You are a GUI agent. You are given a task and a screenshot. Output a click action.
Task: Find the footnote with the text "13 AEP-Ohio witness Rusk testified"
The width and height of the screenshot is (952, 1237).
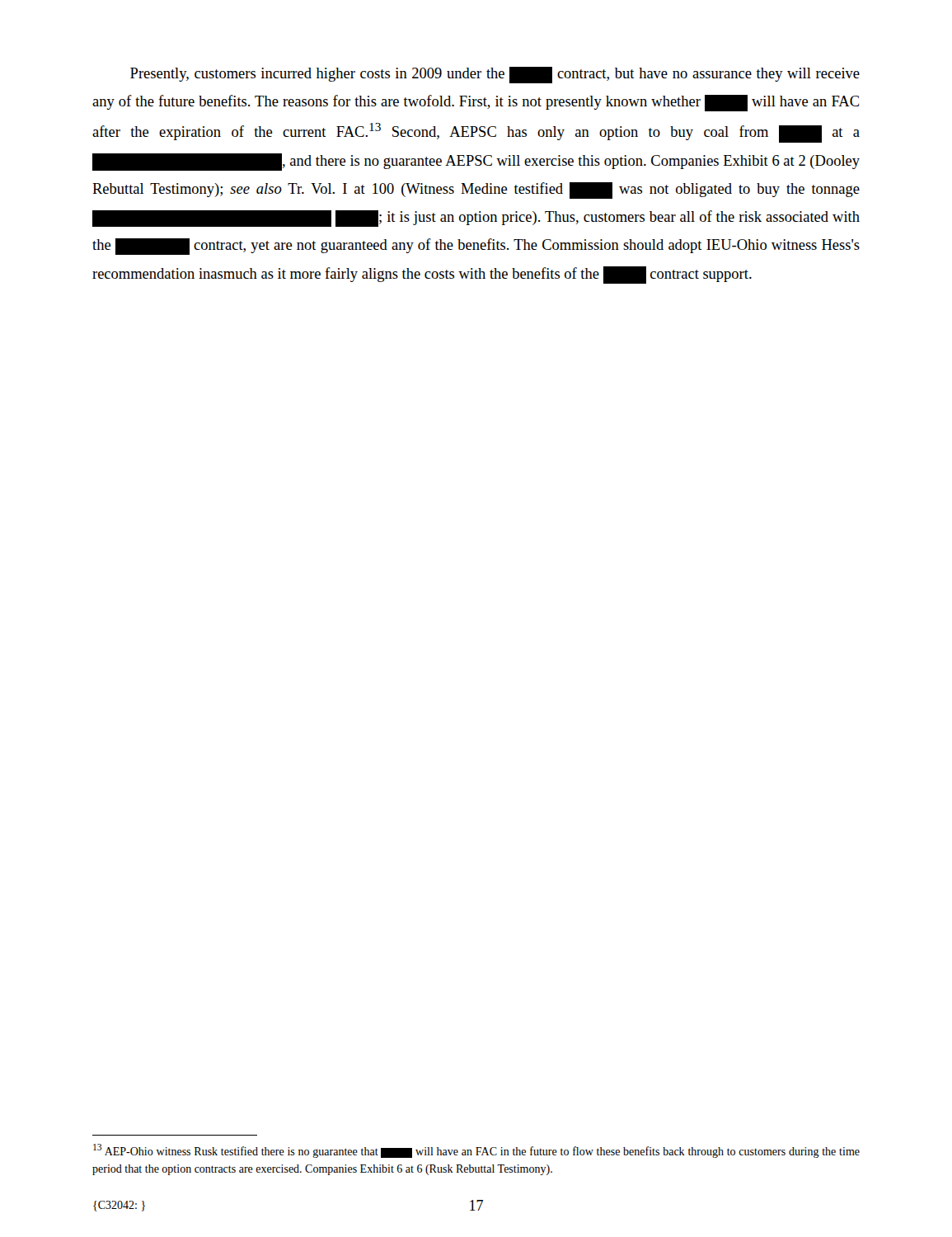click(x=476, y=1159)
